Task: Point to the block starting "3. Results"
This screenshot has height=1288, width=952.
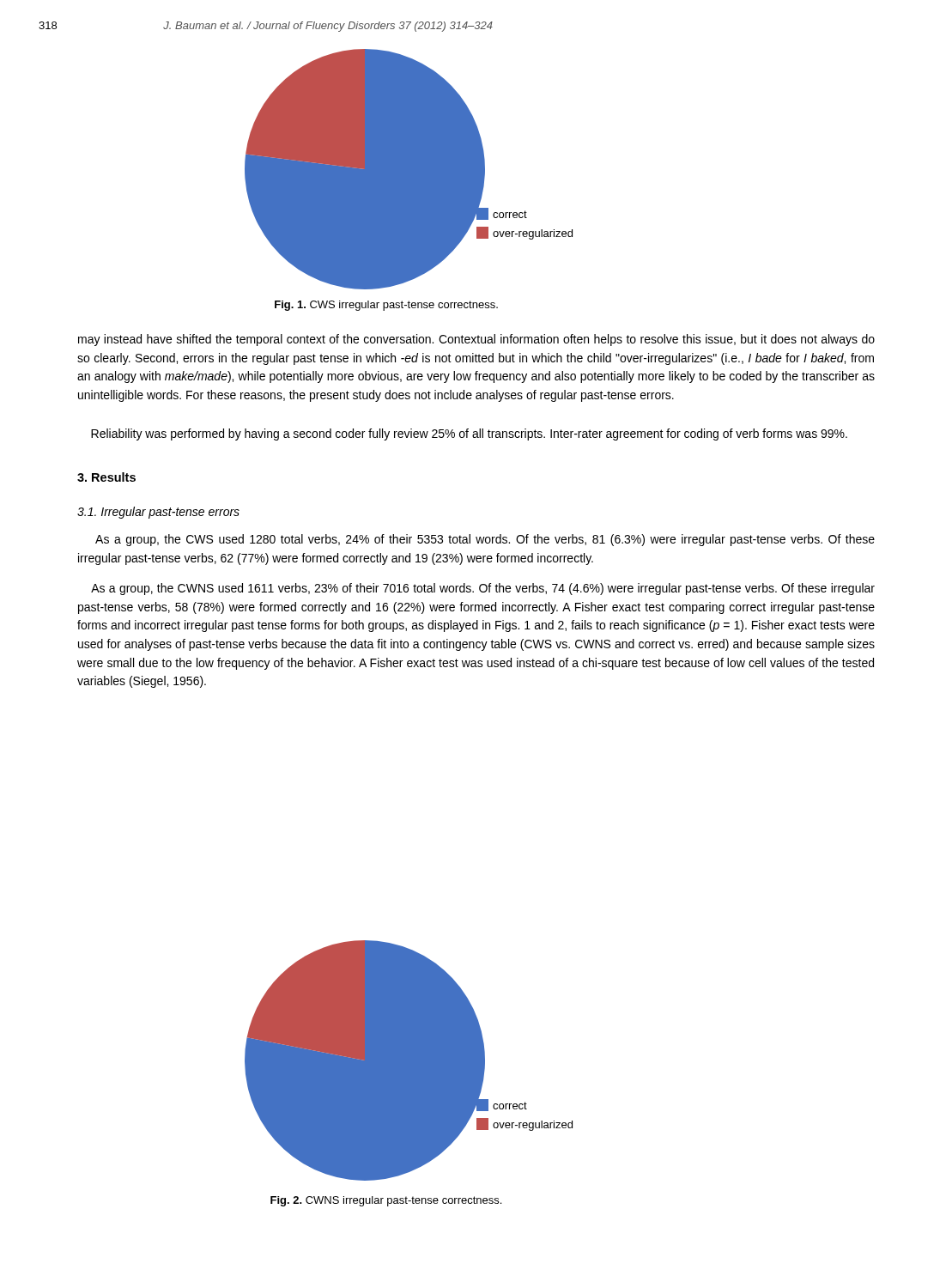Action: click(x=107, y=477)
